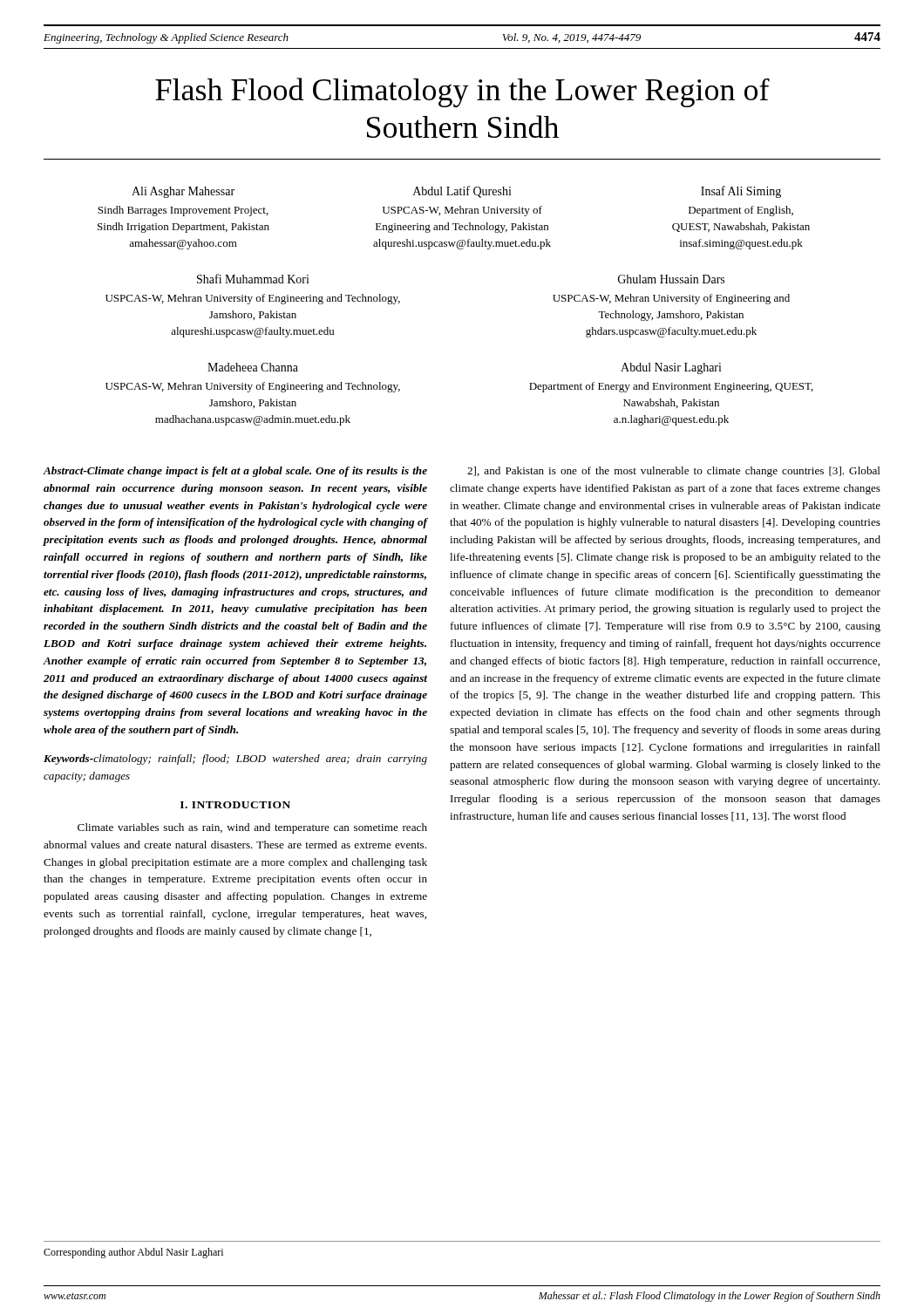Select the text starting "Shafi Muhammad Kori USPCAS-W, Mehran University of Engineering"
924x1308 pixels.
click(253, 304)
